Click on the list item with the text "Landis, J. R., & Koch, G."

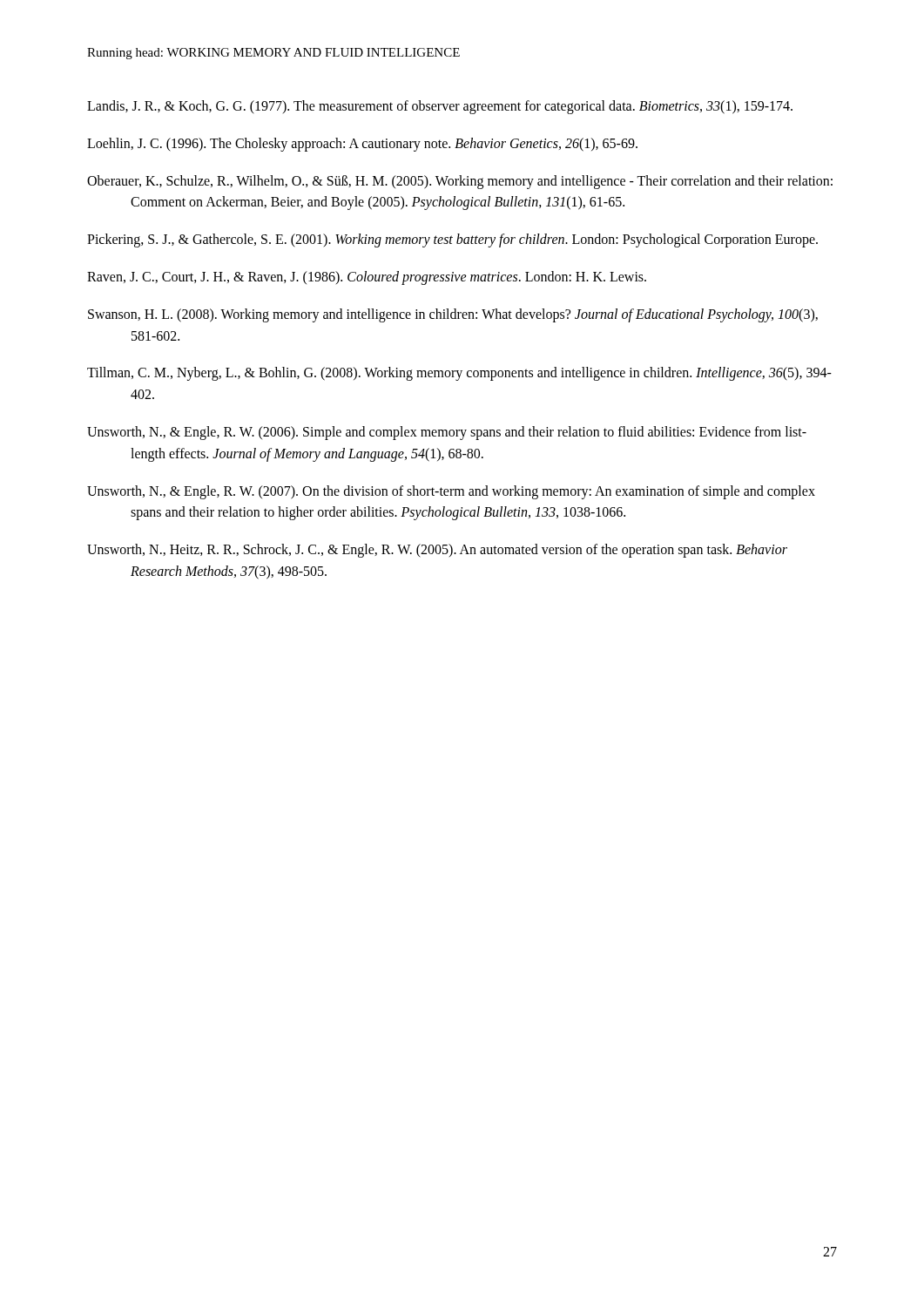[440, 106]
